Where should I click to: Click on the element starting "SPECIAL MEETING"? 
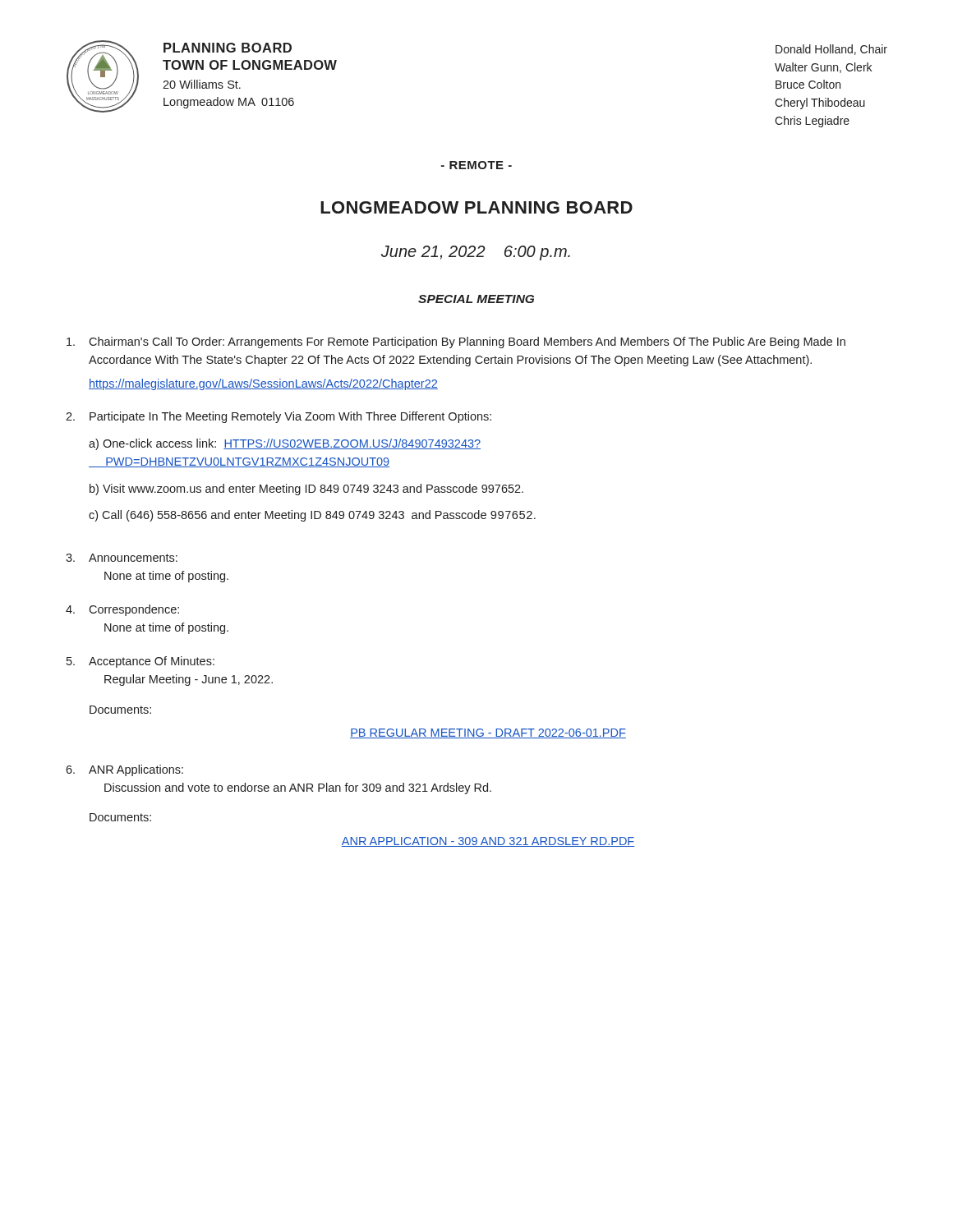pyautogui.click(x=476, y=299)
